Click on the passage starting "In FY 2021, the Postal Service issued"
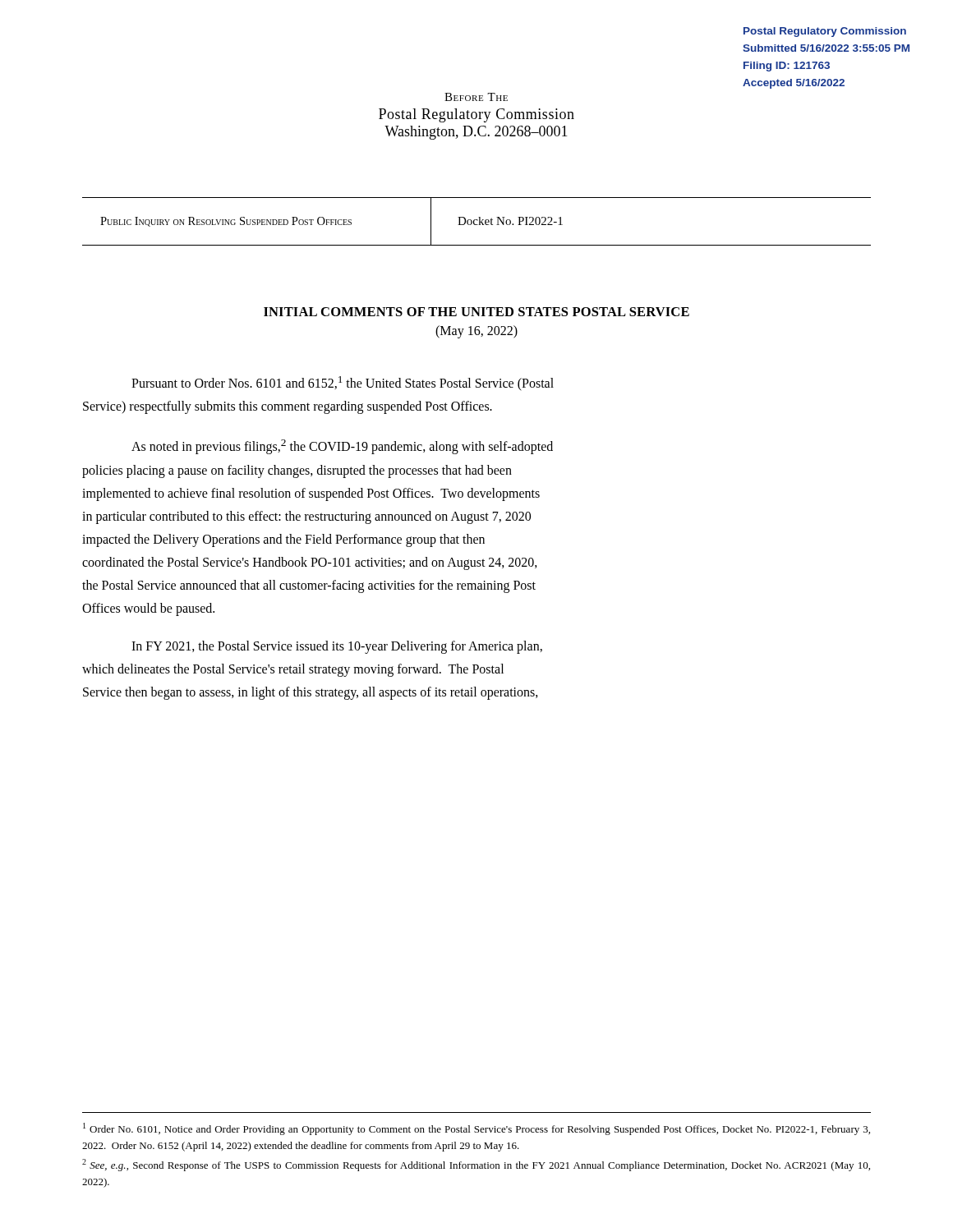Viewport: 953px width, 1232px height. click(x=337, y=646)
